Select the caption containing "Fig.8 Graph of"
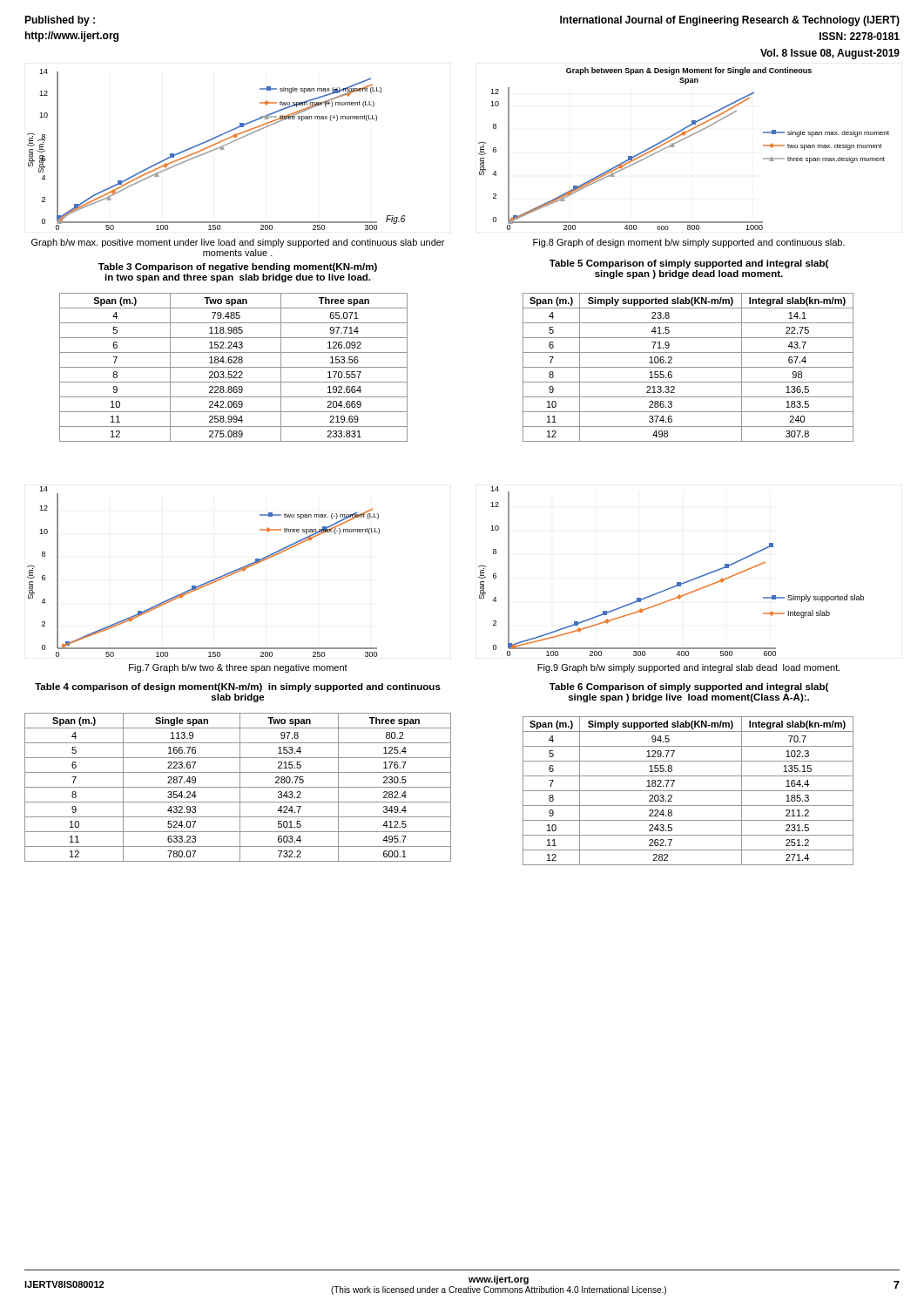The width and height of the screenshot is (924, 1307). click(689, 242)
